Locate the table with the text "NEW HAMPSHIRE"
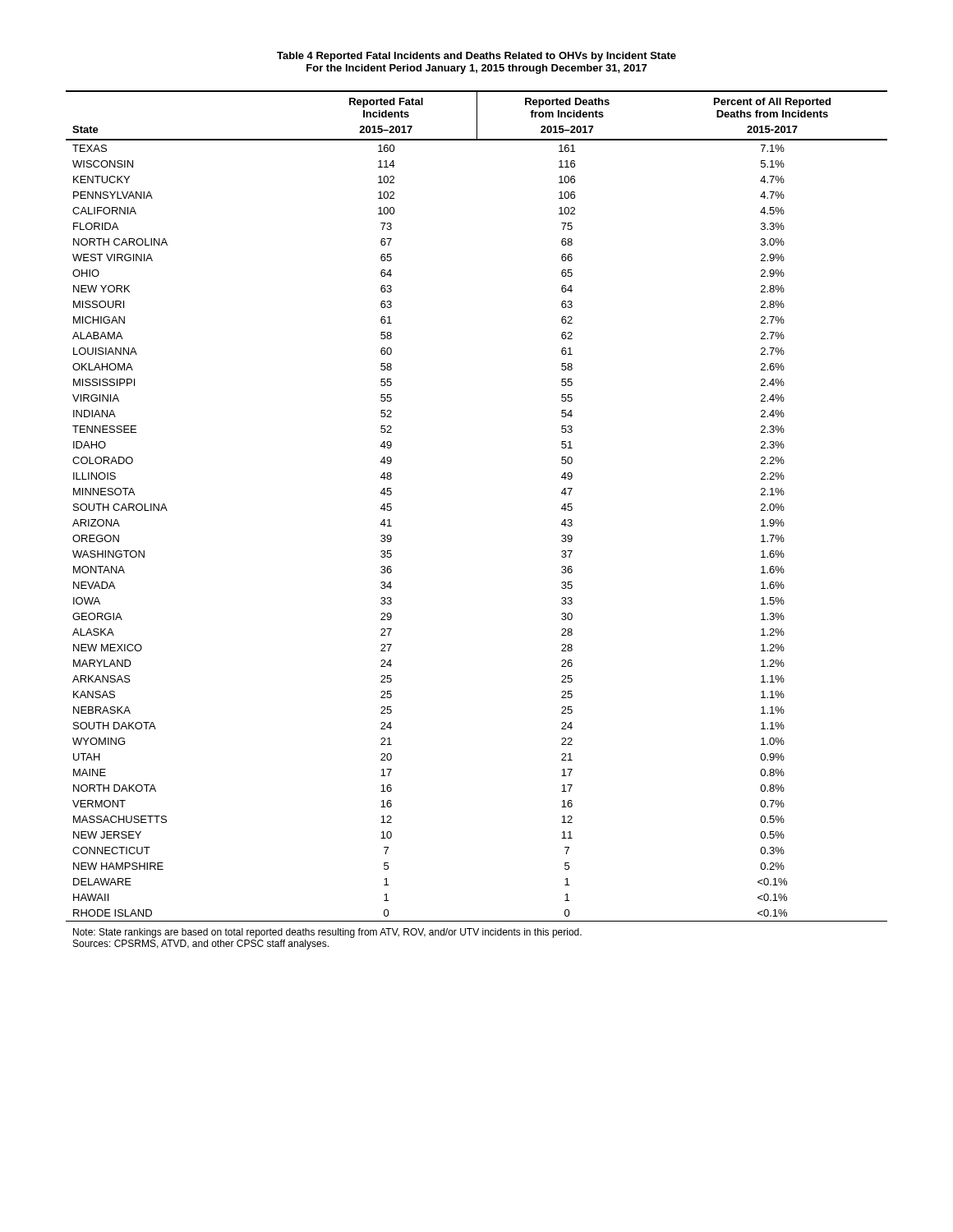This screenshot has height=1232, width=953. click(476, 521)
